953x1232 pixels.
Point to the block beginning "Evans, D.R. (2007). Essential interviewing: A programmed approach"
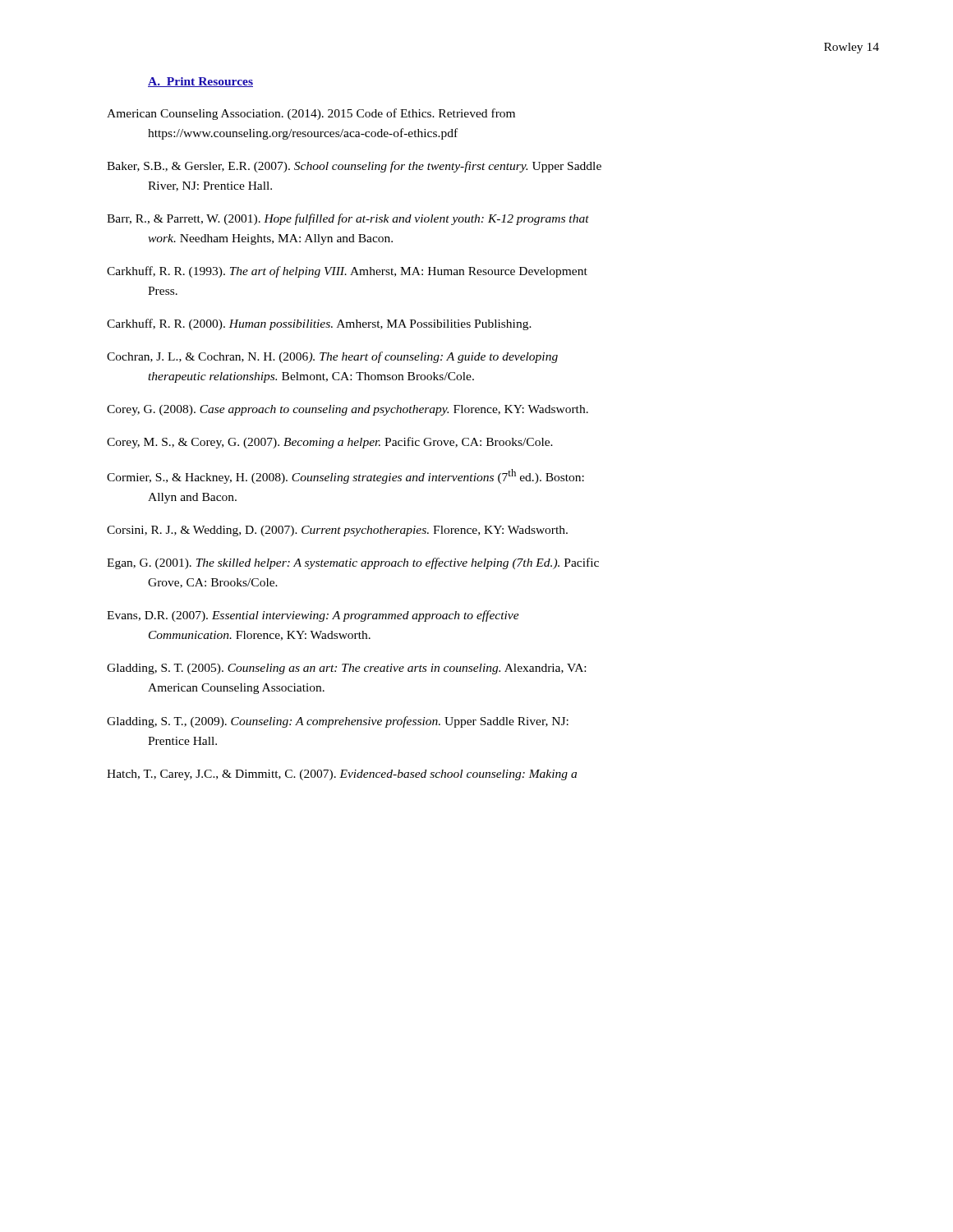[x=493, y=625]
